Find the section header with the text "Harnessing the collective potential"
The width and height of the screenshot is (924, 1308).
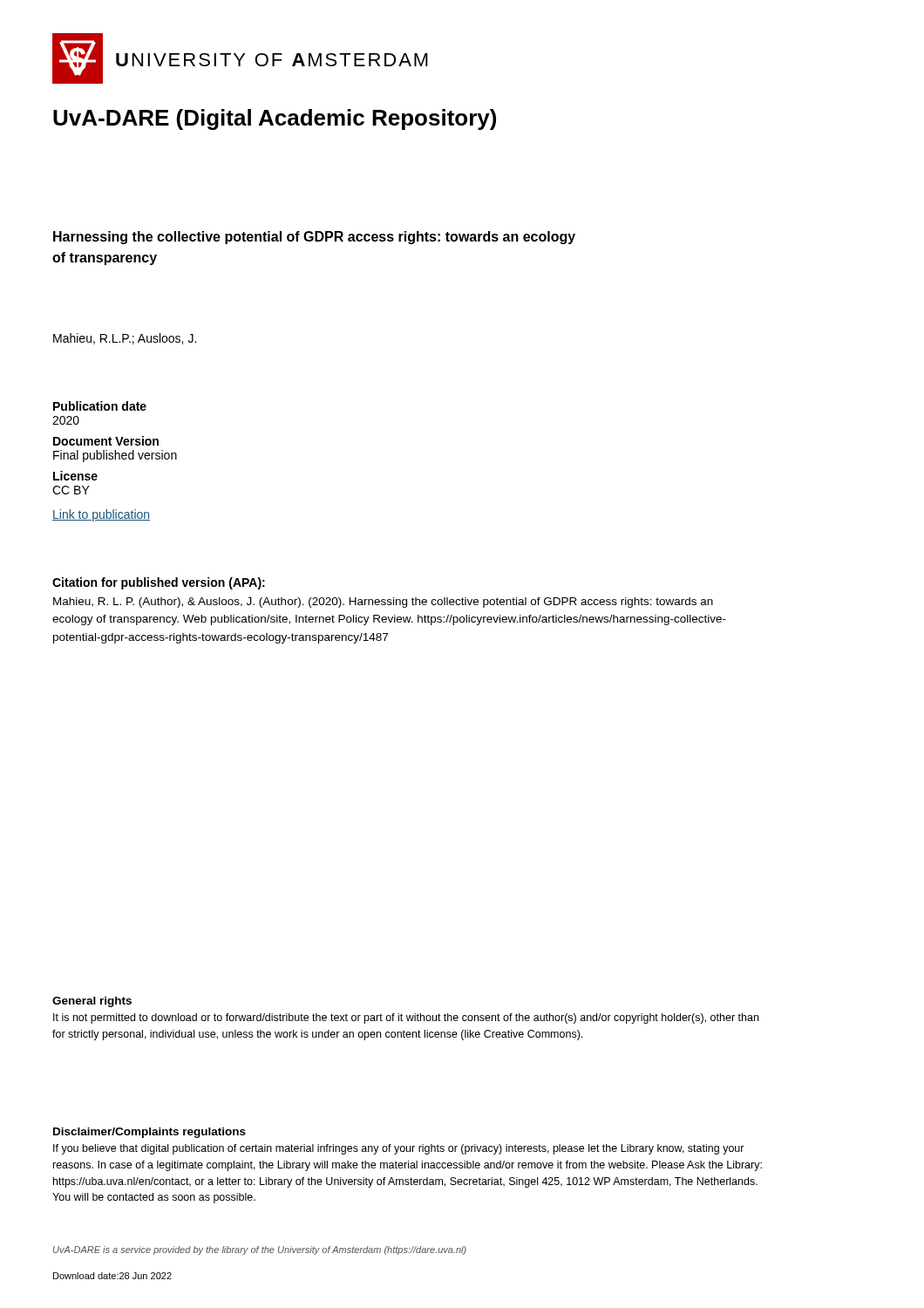379,248
